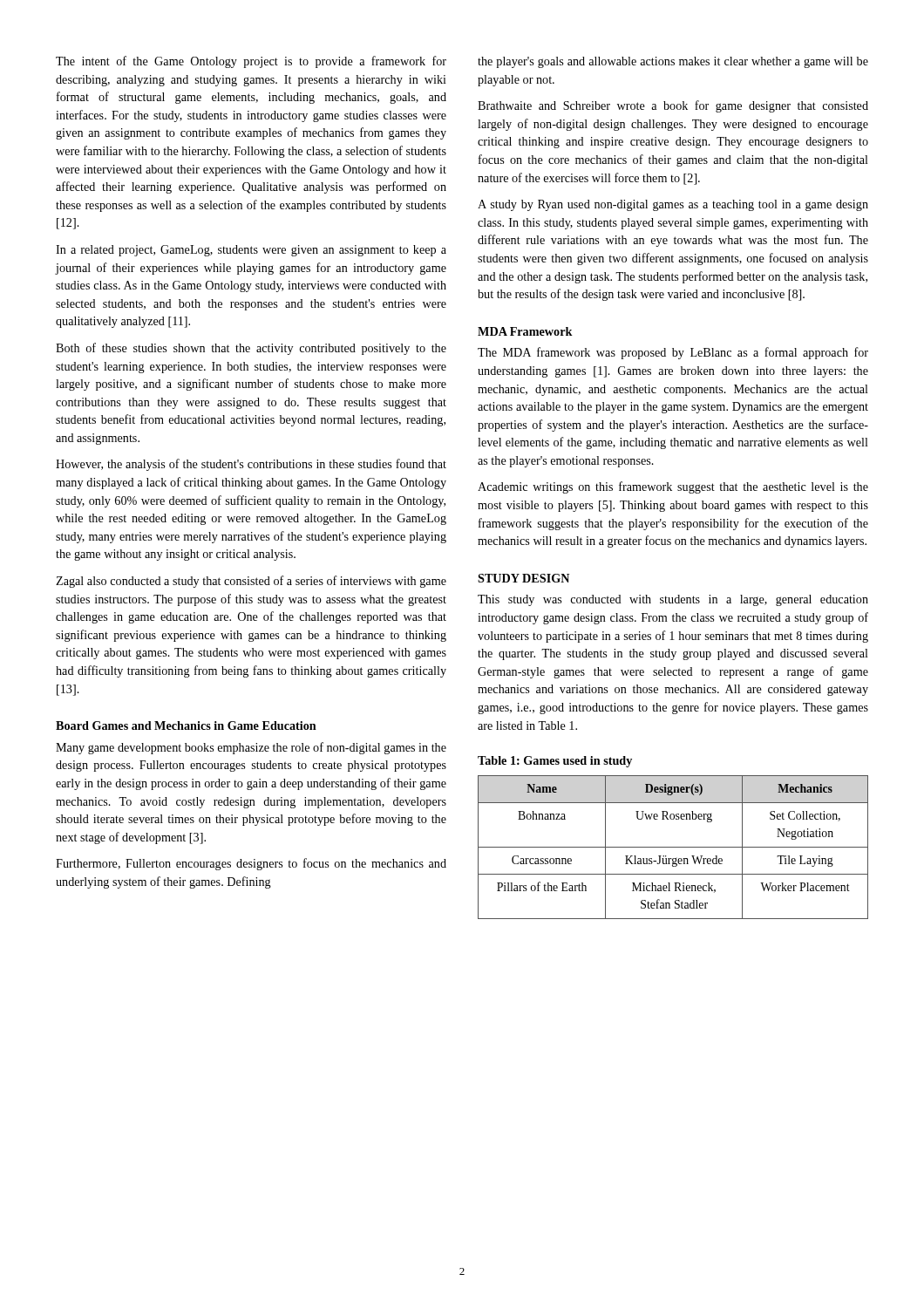924x1308 pixels.
Task: Find the region starting "The intent of the Game Ontology project is"
Action: 251,142
